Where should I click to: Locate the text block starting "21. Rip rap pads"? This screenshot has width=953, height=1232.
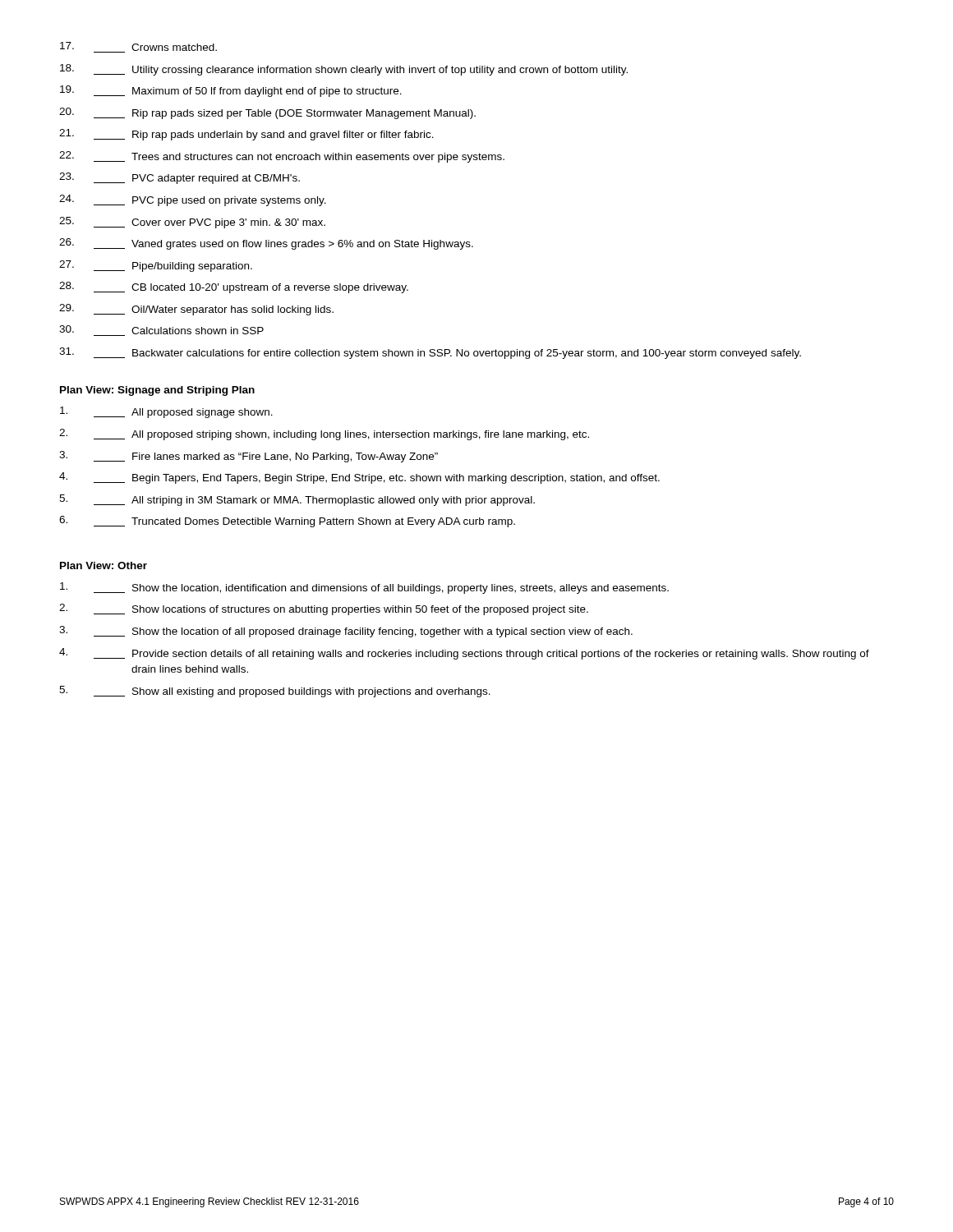[246, 135]
